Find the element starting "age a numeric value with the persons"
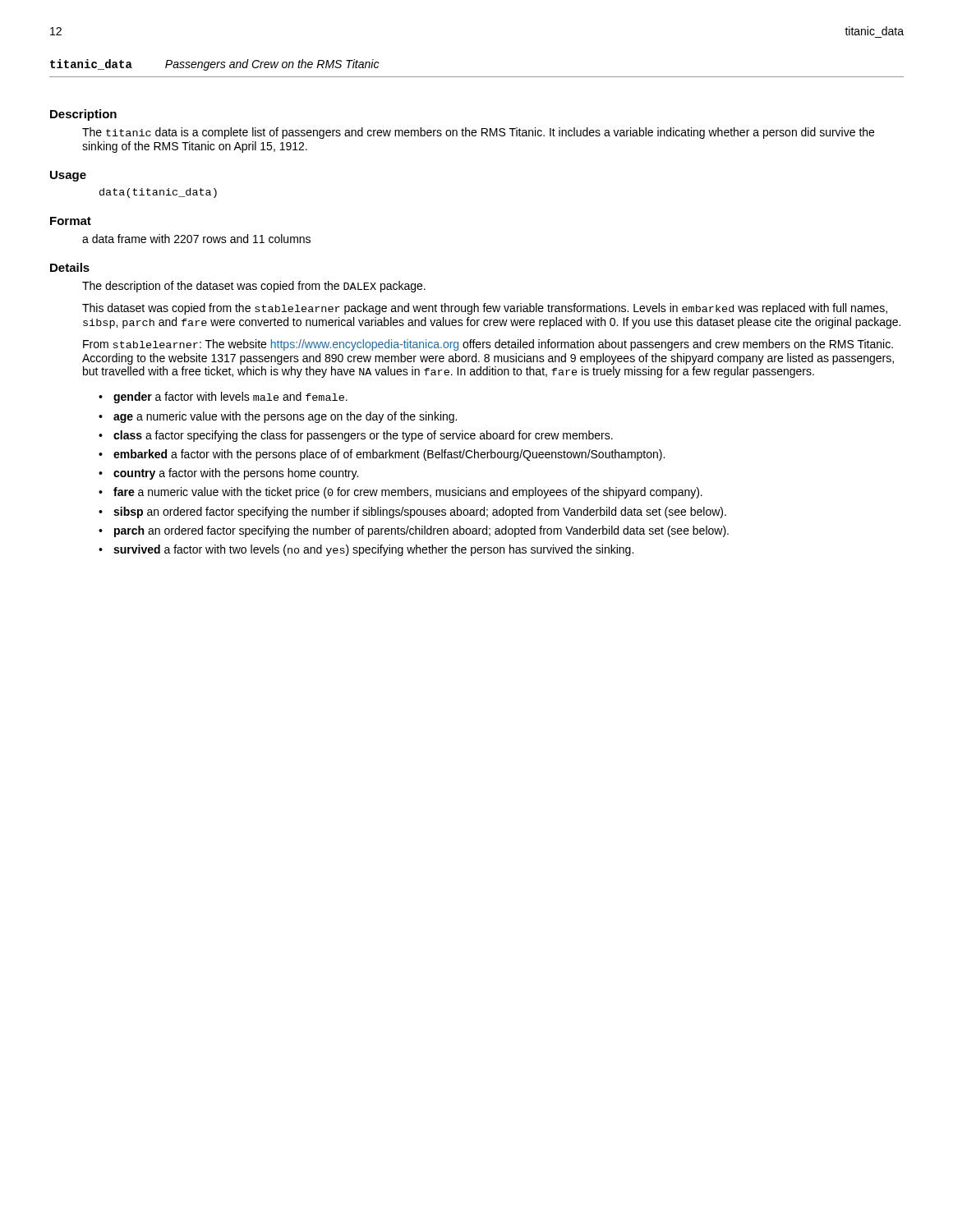This screenshot has height=1232, width=953. pyautogui.click(x=286, y=416)
